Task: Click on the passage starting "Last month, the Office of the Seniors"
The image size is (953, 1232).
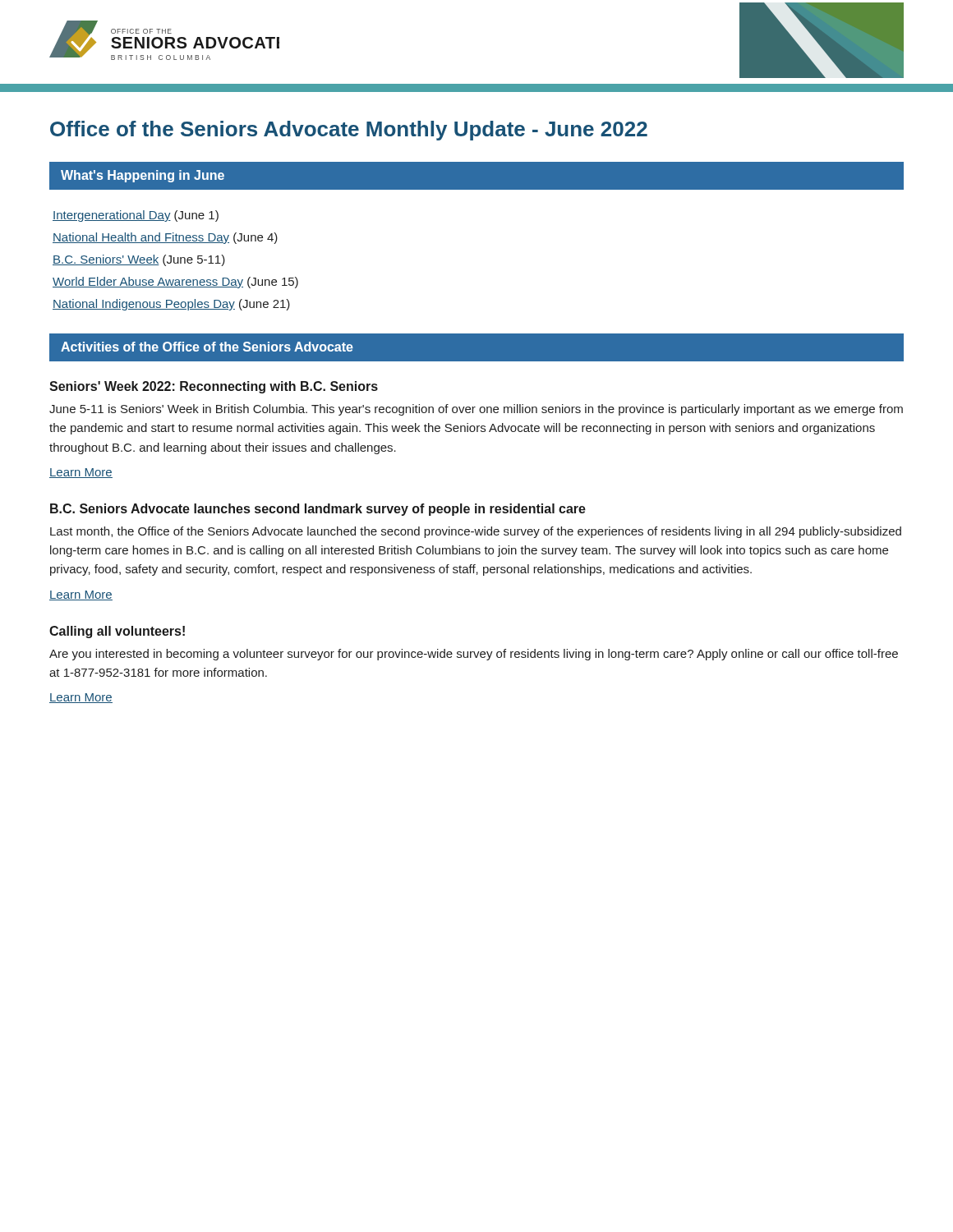Action: click(x=476, y=550)
